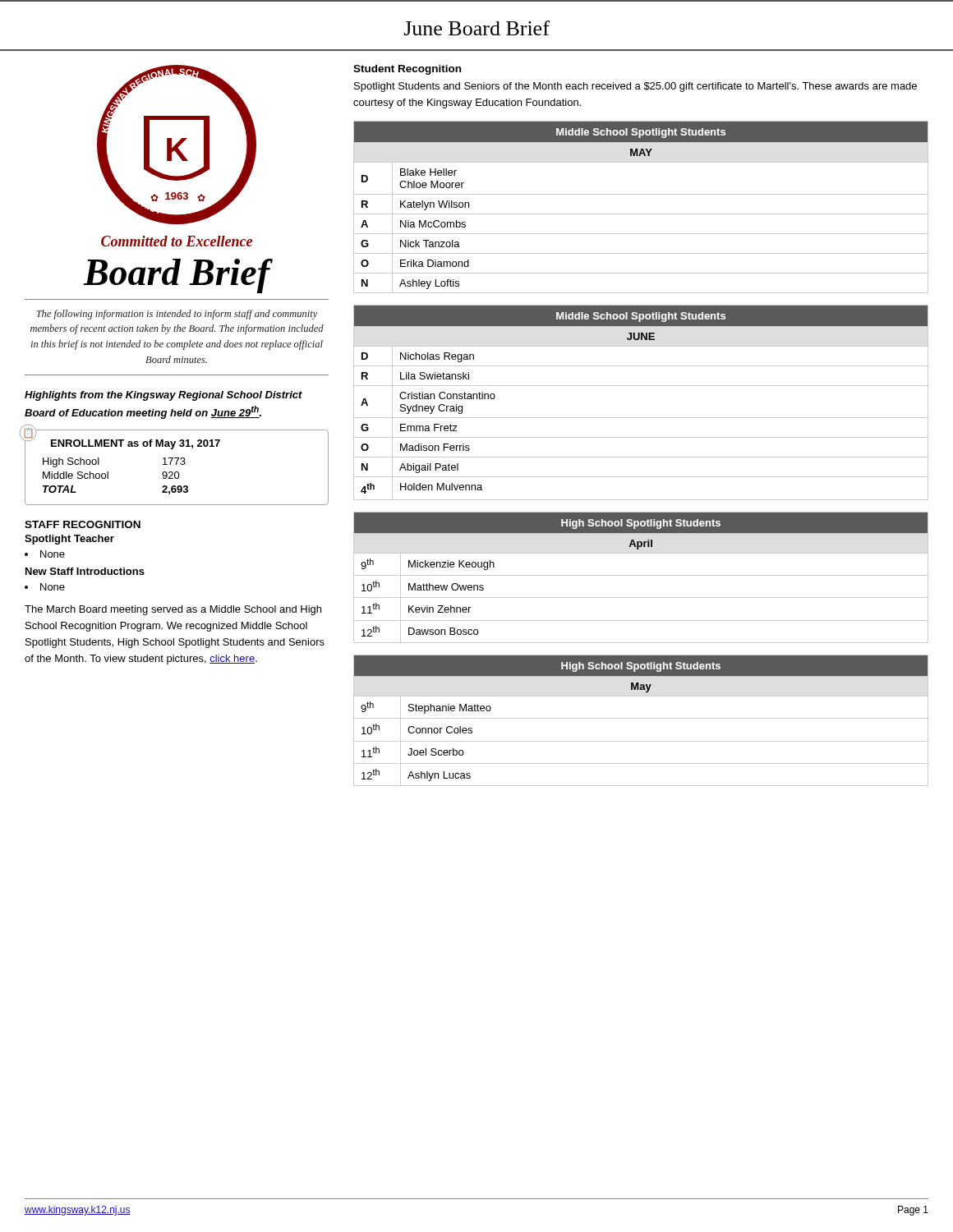
Task: Find the region starting "June Board Brief"
Action: pyautogui.click(x=476, y=28)
